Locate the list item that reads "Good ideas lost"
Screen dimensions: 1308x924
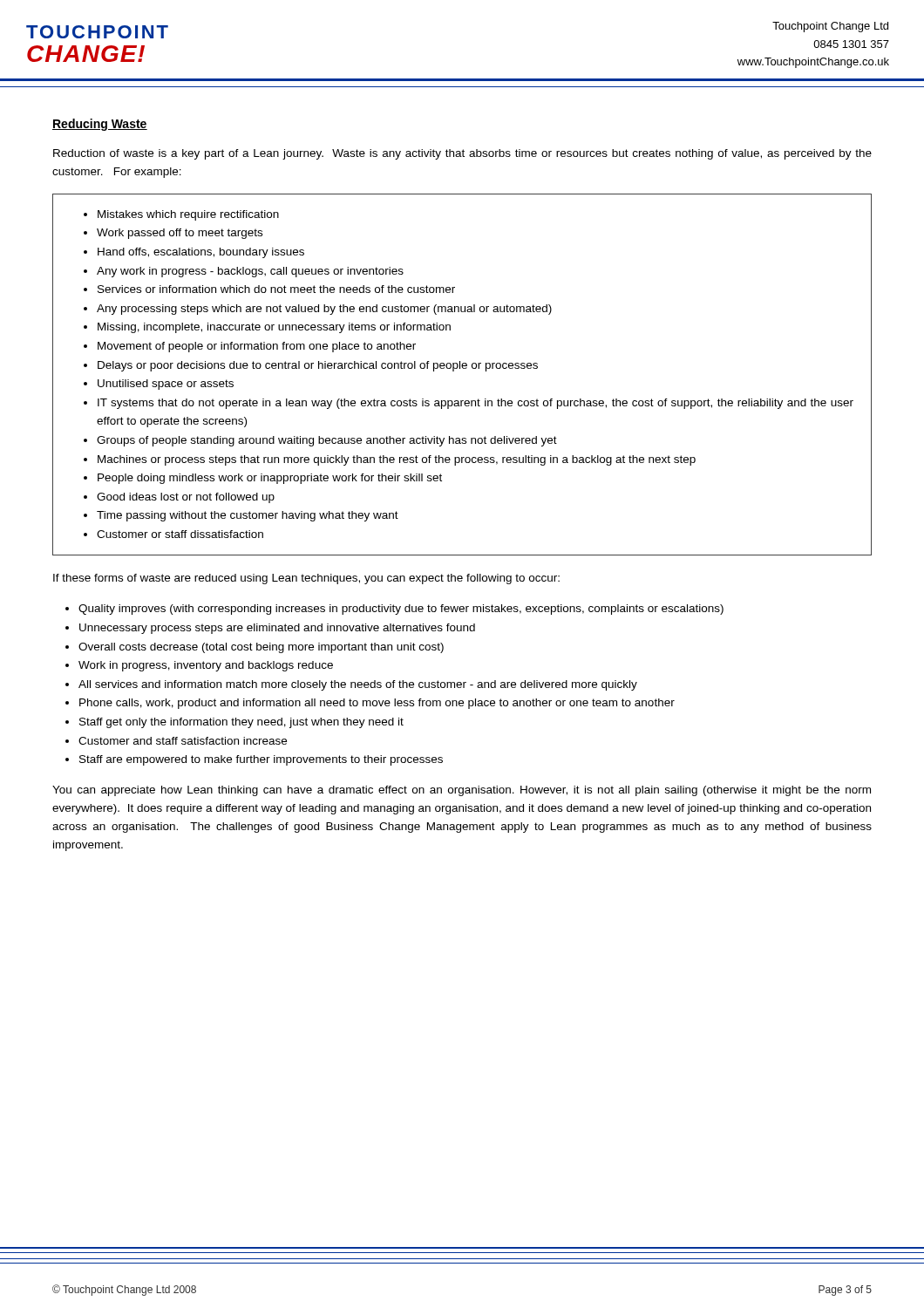click(186, 496)
